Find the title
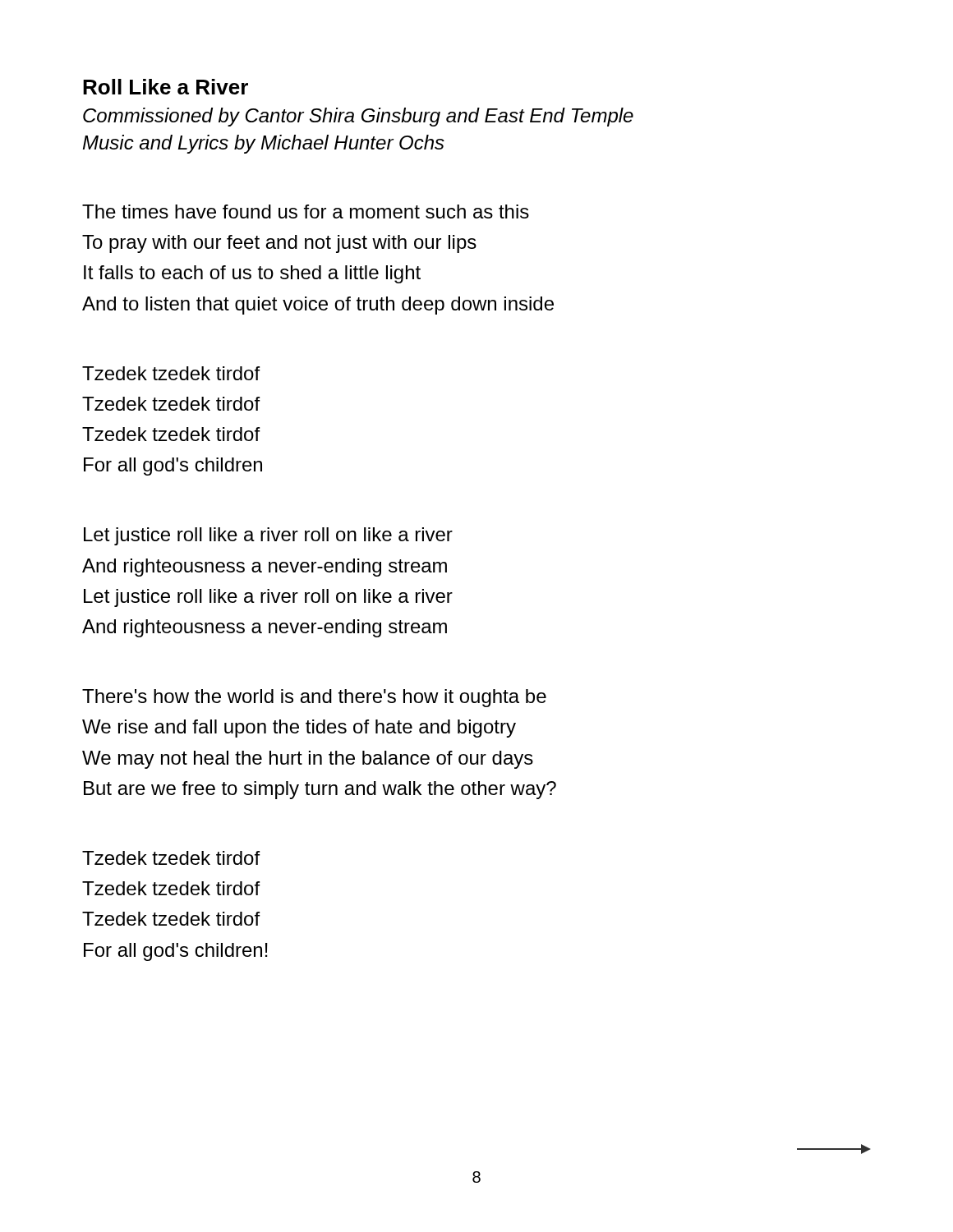Viewport: 953px width, 1232px height. point(476,115)
